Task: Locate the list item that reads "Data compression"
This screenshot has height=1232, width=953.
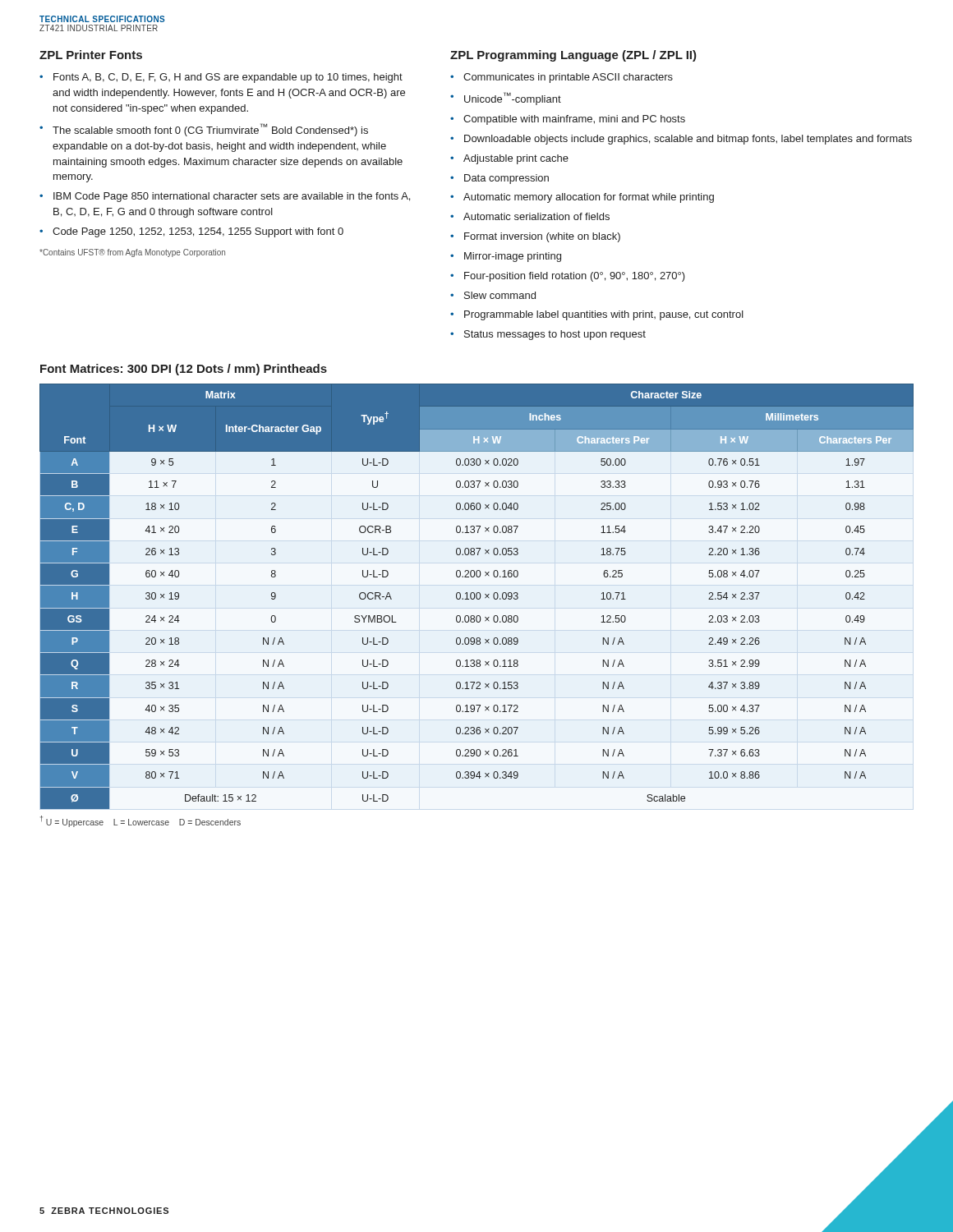Action: point(506,177)
